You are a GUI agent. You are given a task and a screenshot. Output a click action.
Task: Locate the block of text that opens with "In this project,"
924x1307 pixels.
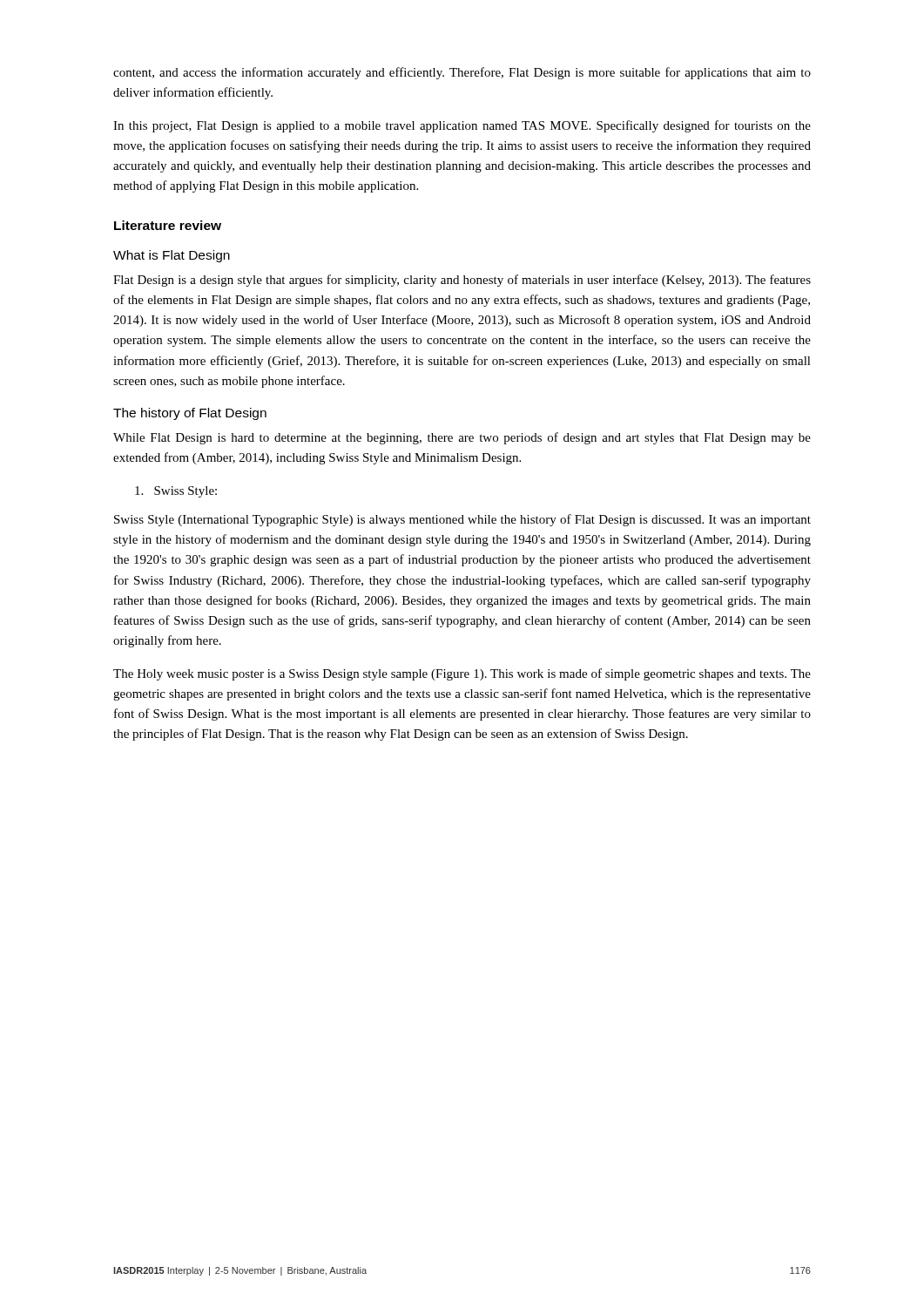462,155
